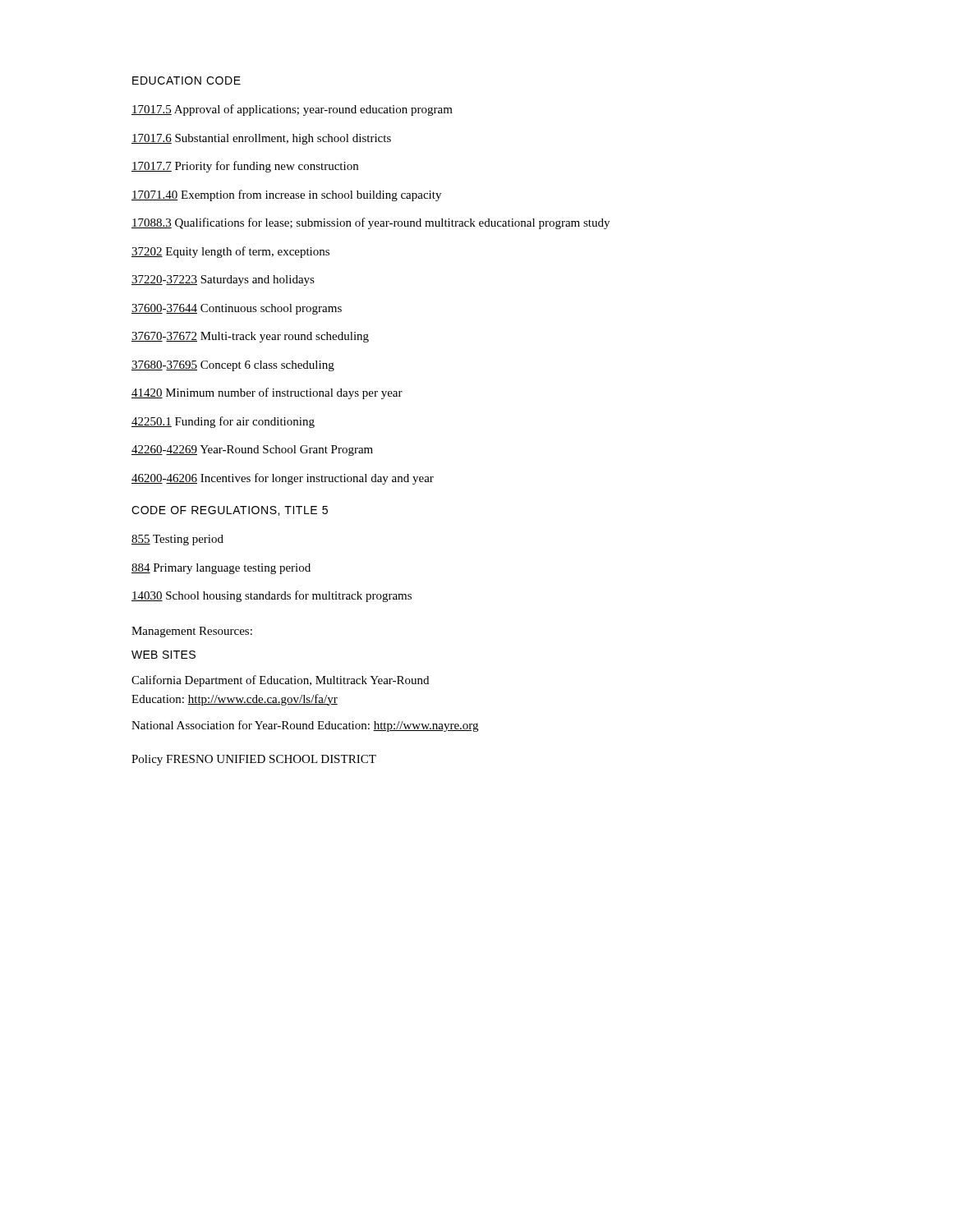Find the text block with the text "California Department of Education, Multitrack Year-RoundEducation:"

[280, 689]
